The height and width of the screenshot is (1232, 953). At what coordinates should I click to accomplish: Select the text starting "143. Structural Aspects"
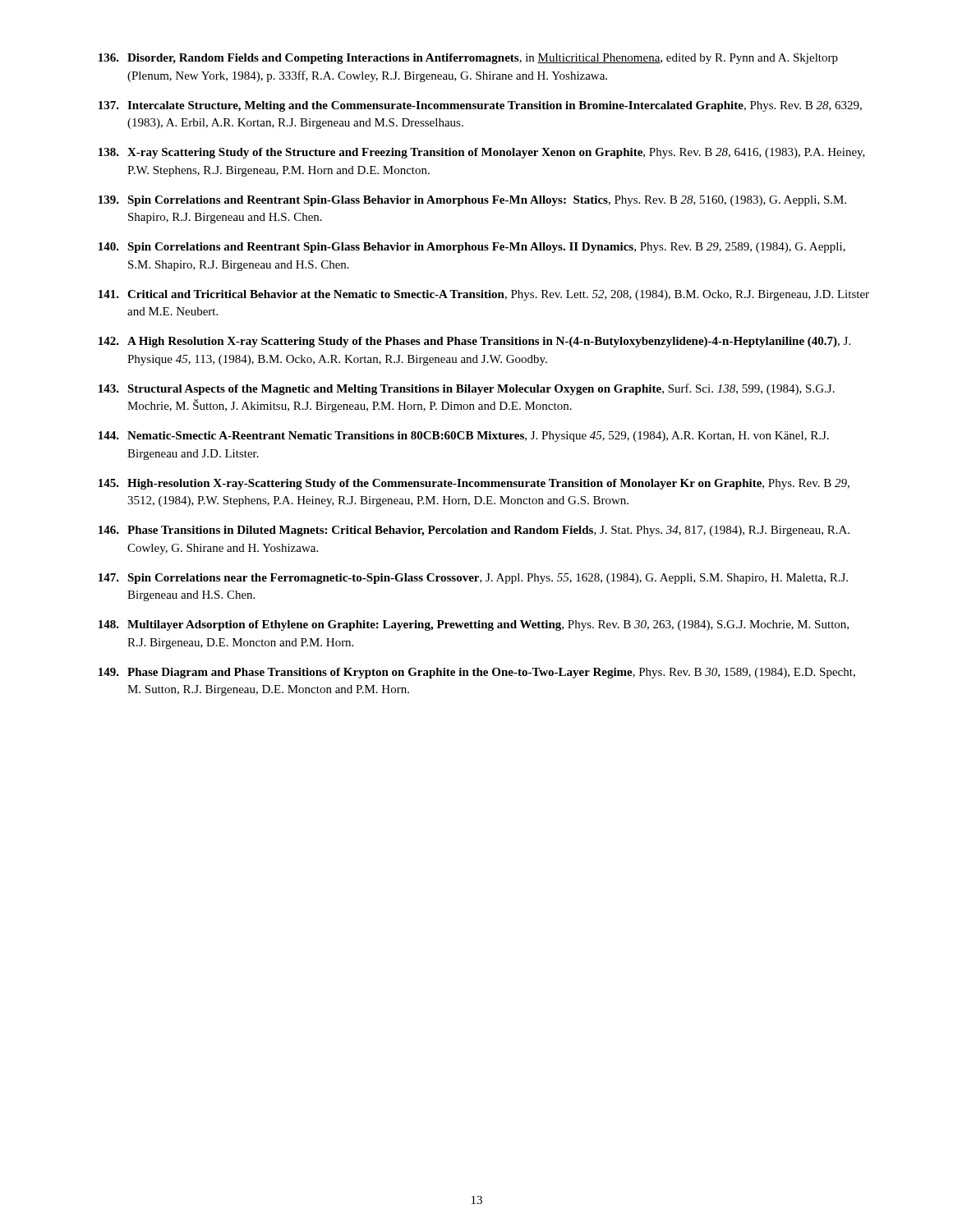click(x=476, y=398)
